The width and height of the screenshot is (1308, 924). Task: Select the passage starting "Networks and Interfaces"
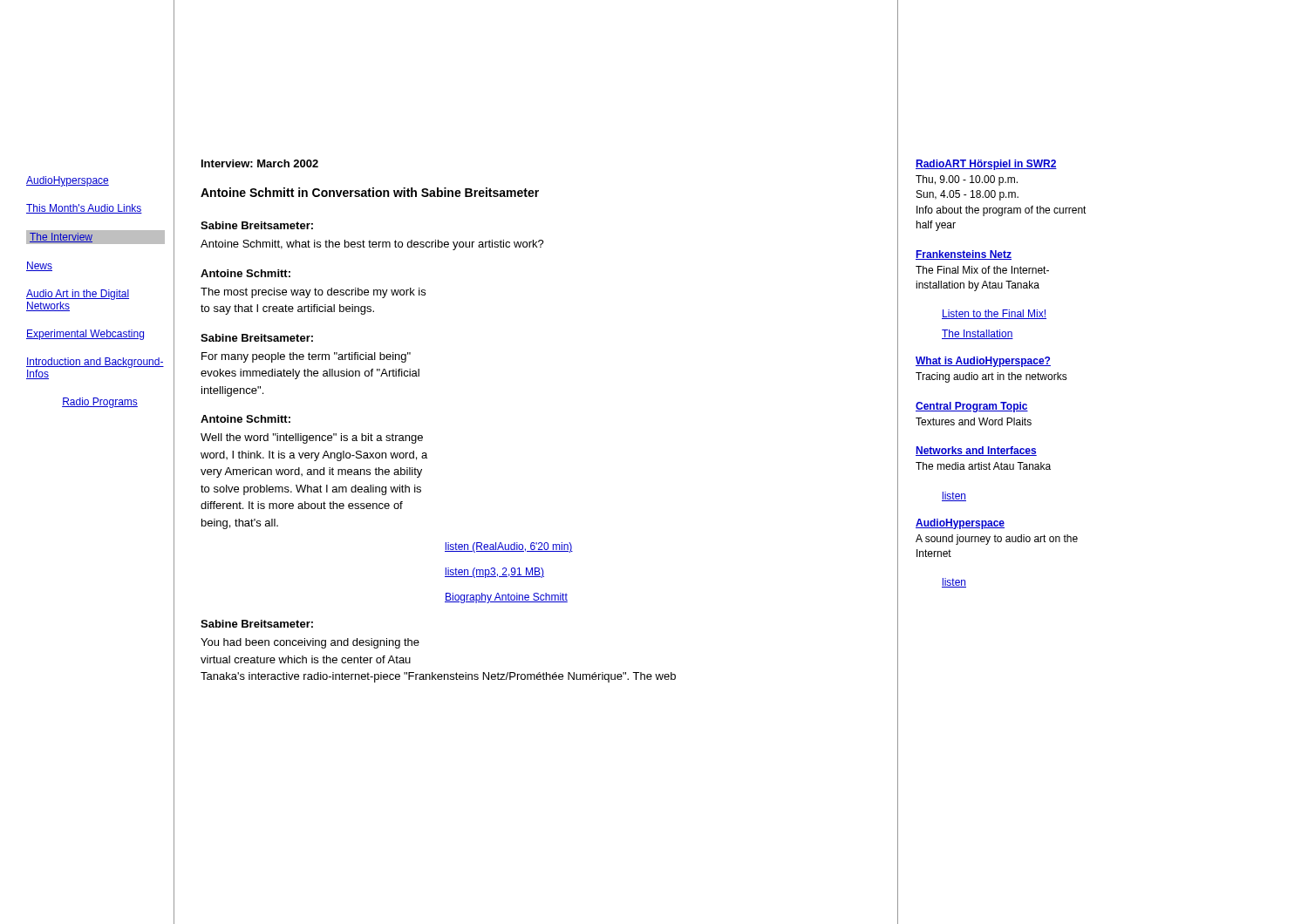pyautogui.click(x=1020, y=473)
